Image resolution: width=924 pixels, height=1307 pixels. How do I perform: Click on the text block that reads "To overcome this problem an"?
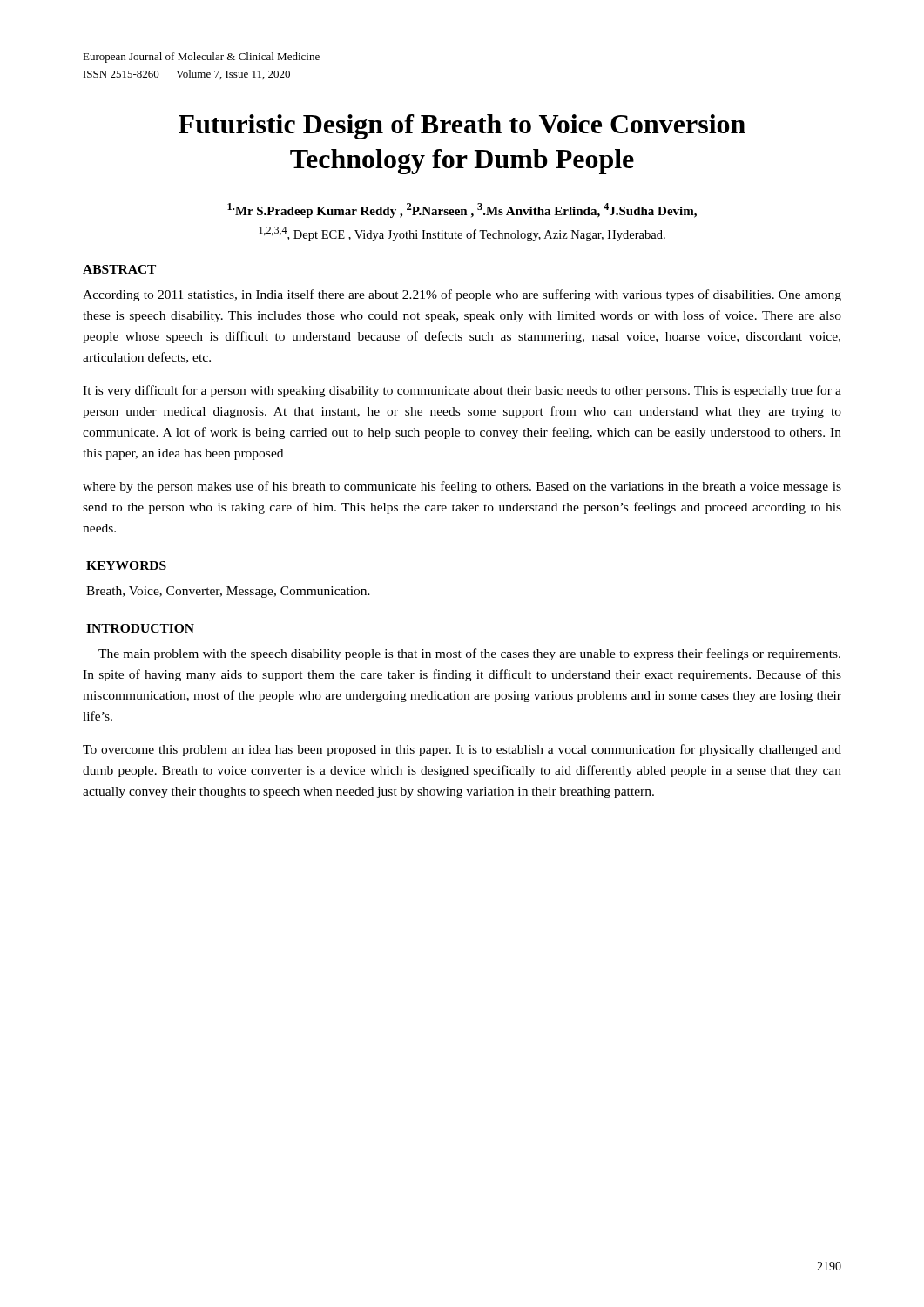click(x=462, y=770)
